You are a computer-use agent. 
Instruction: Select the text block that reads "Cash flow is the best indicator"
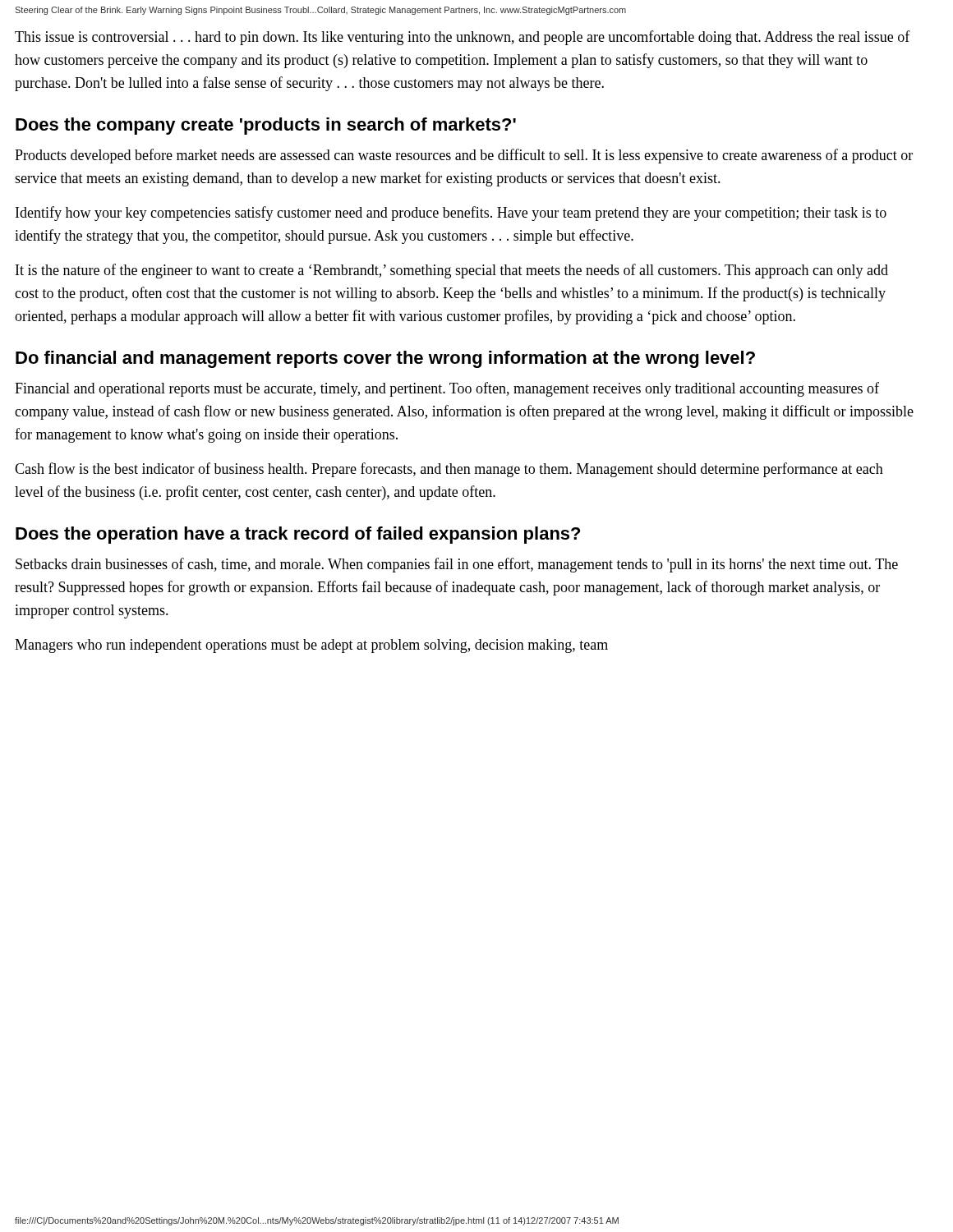coord(449,480)
